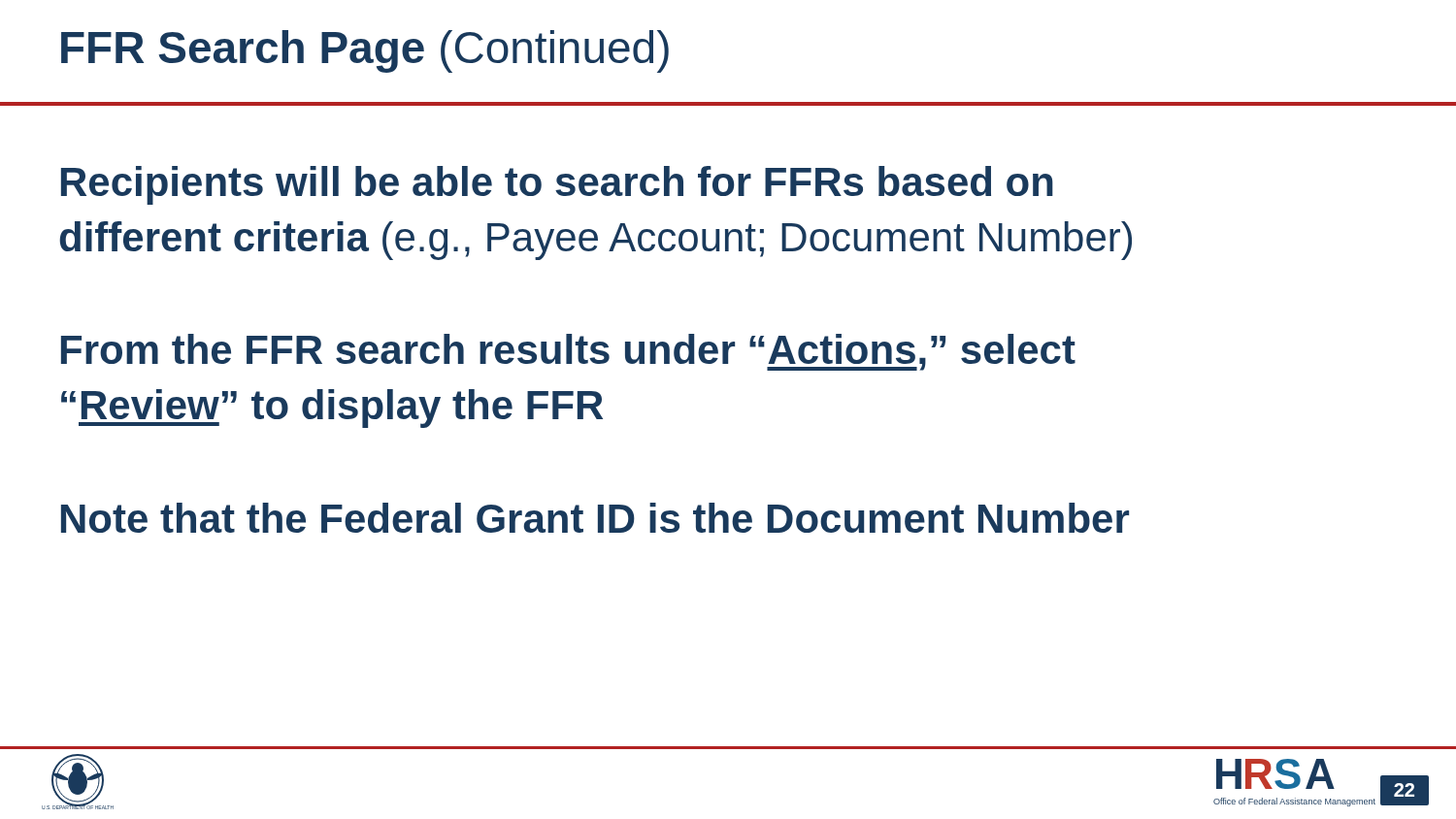Where is the passage that starts "Recipients will be"?
Viewport: 1456px width, 819px height.
coord(596,209)
